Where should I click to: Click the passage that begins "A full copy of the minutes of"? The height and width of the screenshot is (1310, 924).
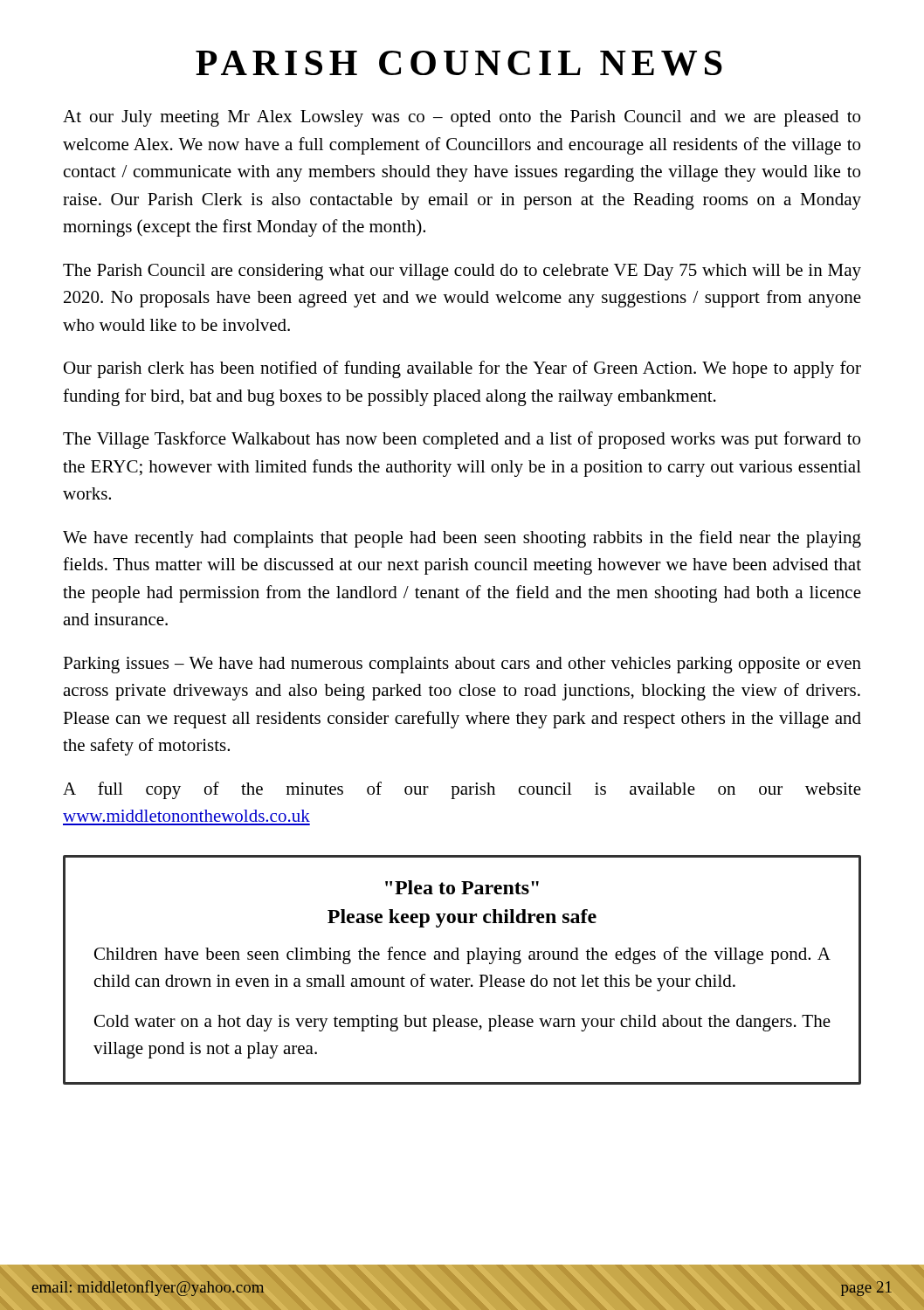[462, 802]
